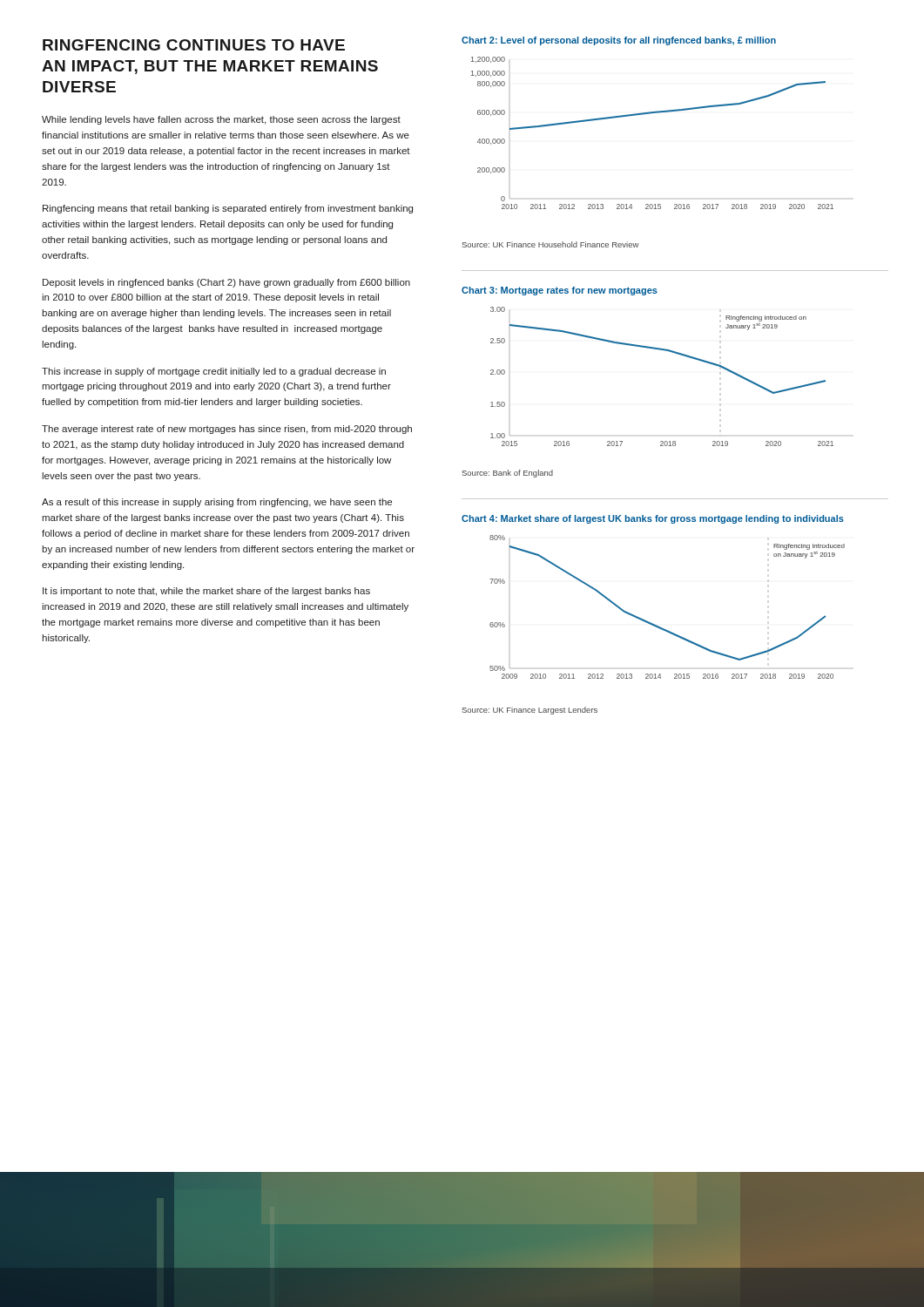This screenshot has width=924, height=1307.
Task: Navigate to the passage starting "While lending levels have fallen"
Action: click(x=226, y=151)
